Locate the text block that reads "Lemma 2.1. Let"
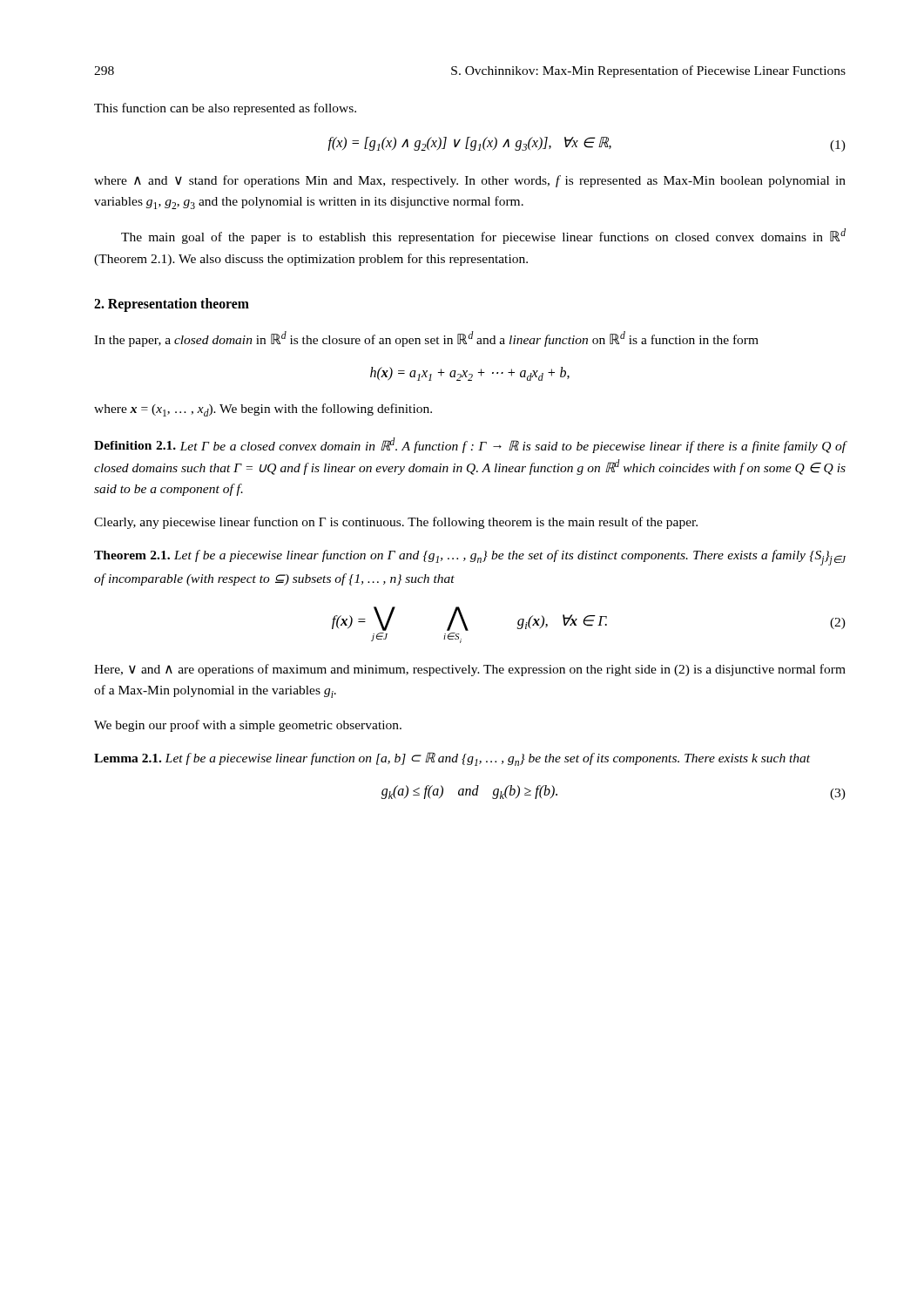The width and height of the screenshot is (924, 1307). (x=470, y=759)
